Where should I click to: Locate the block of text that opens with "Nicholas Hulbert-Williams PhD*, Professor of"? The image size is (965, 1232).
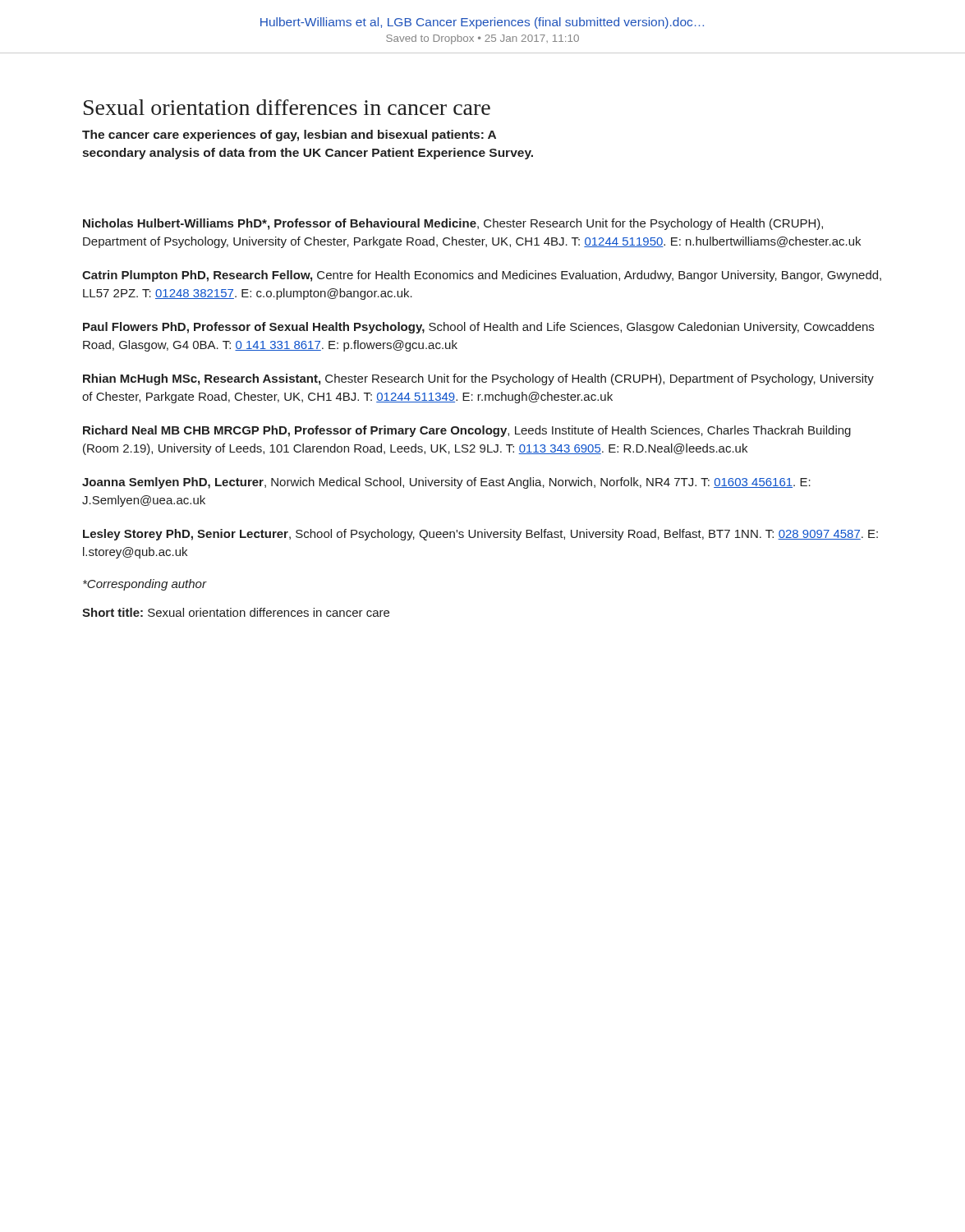click(472, 232)
